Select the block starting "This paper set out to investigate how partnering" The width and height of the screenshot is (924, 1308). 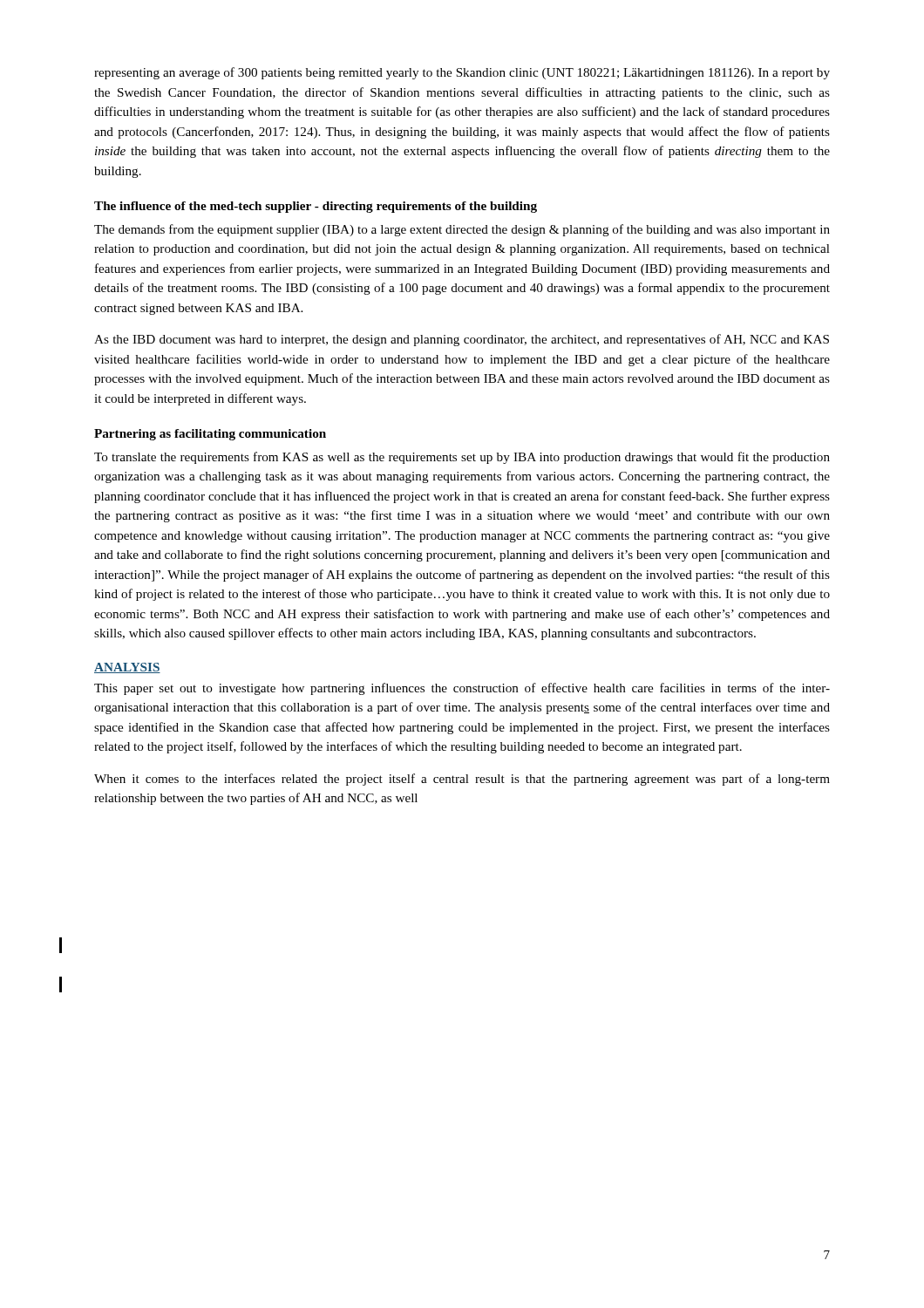[x=462, y=717]
